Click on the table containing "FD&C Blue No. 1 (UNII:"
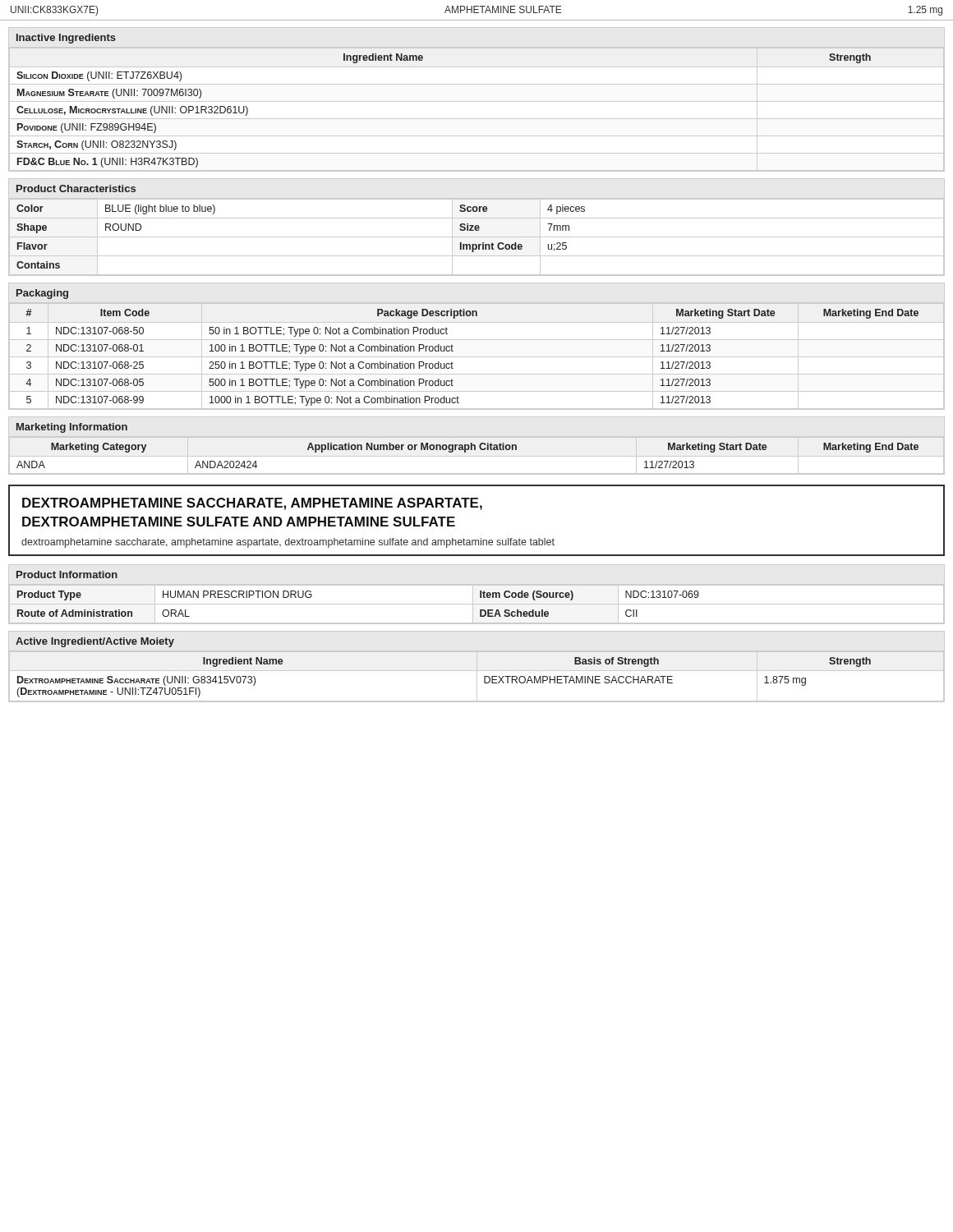The image size is (953, 1232). coord(476,109)
